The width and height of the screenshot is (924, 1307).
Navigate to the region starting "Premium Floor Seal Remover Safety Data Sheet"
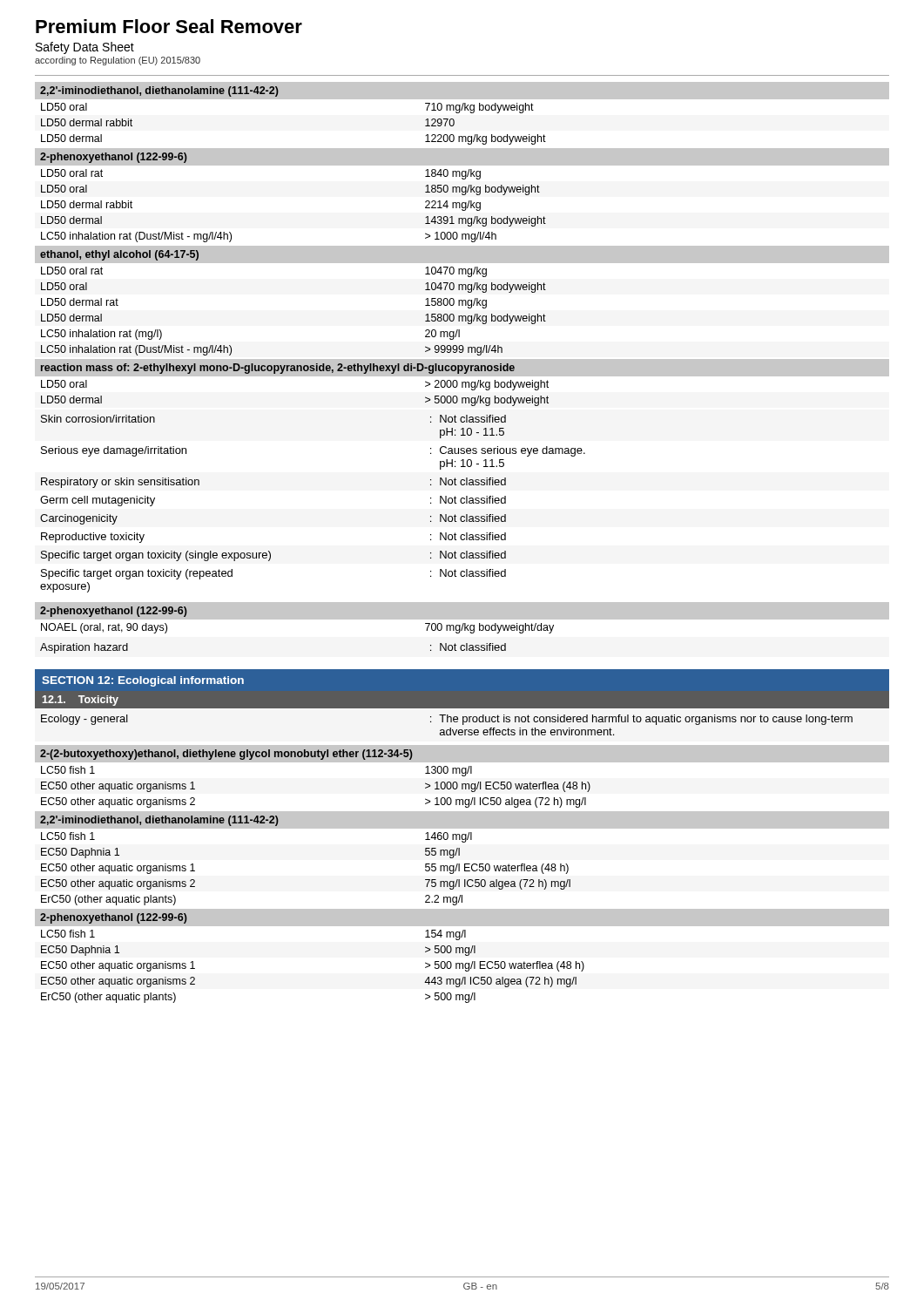(x=168, y=41)
